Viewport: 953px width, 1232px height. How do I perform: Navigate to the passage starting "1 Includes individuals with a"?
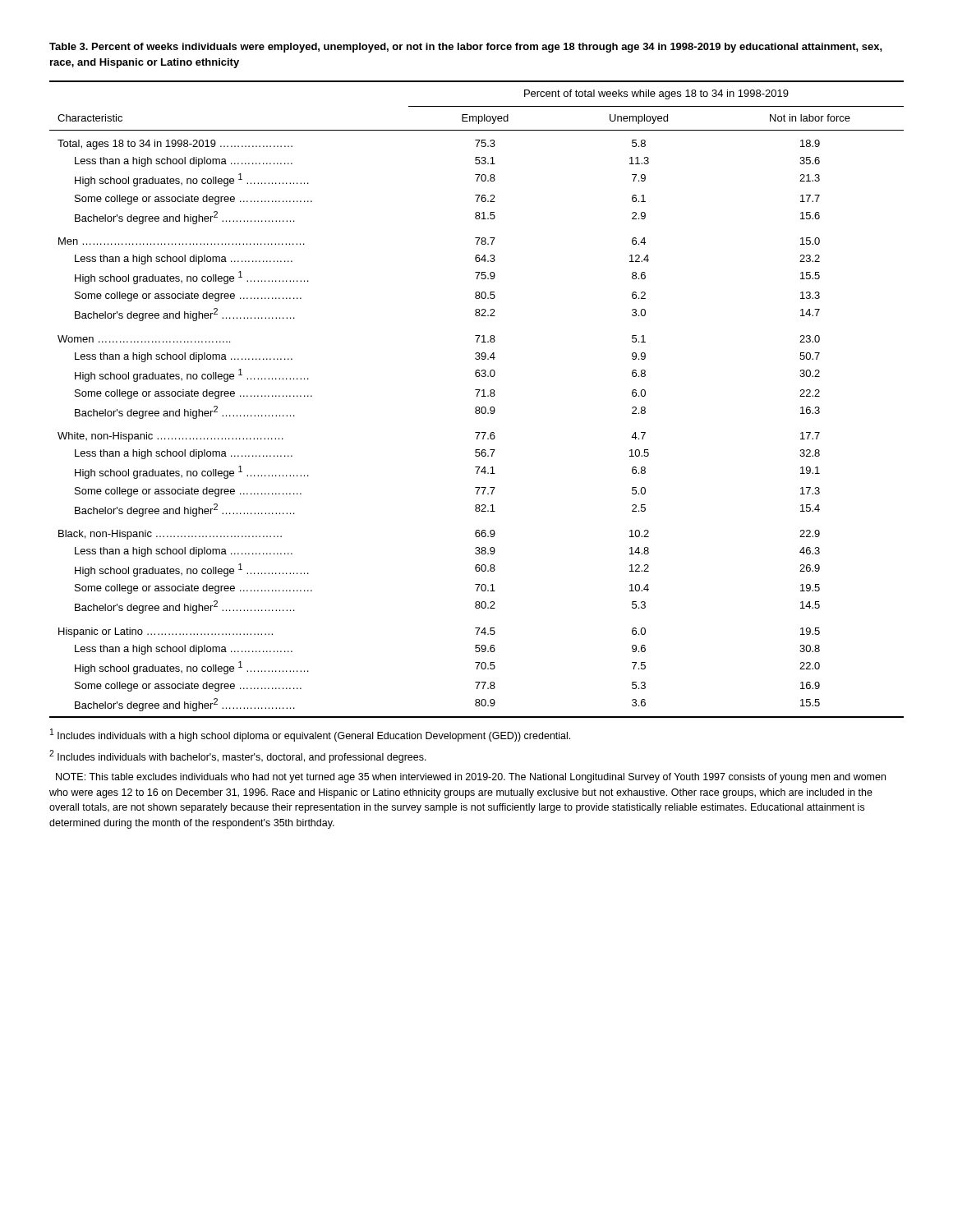(x=310, y=735)
